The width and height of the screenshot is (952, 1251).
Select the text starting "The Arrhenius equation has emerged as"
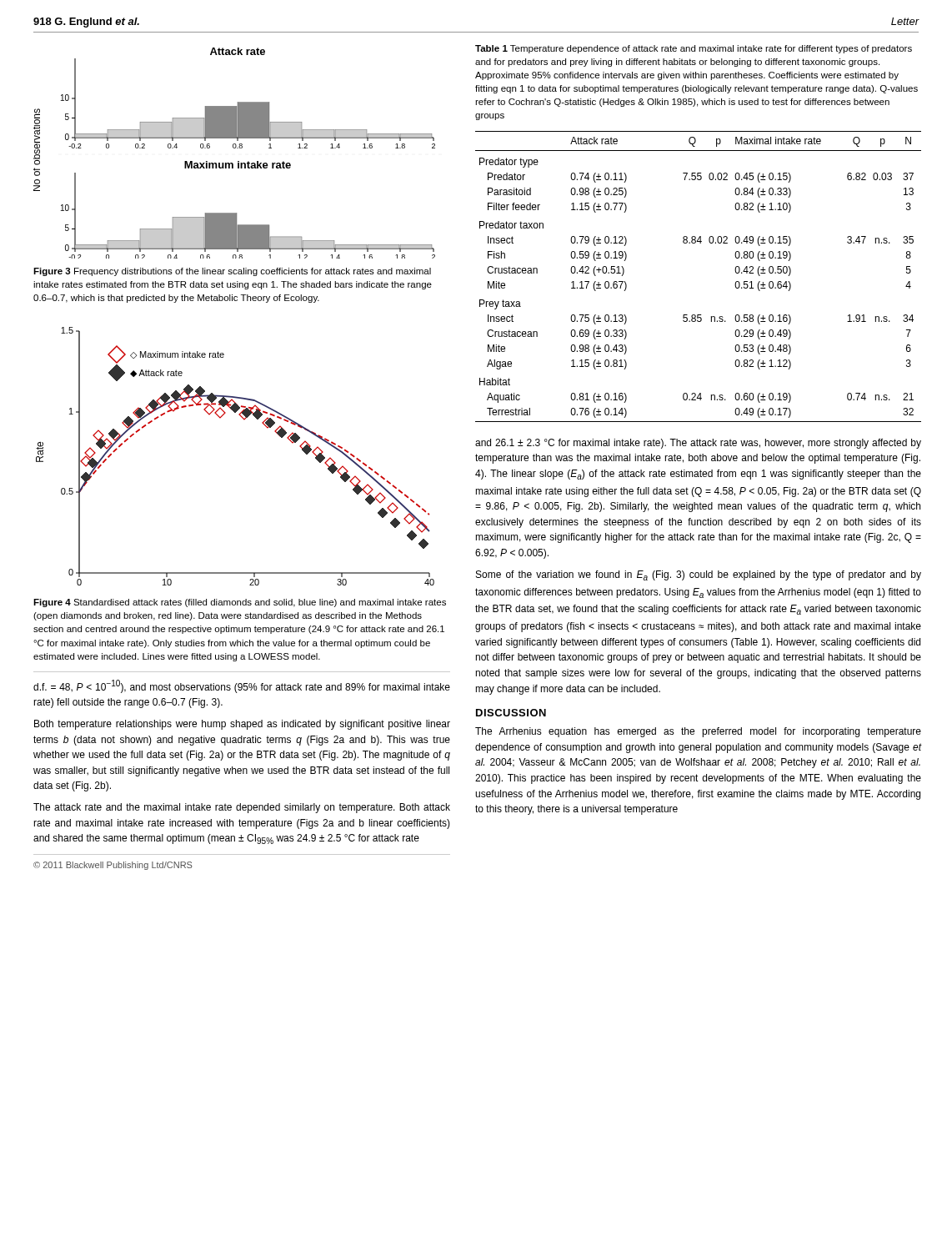698,770
